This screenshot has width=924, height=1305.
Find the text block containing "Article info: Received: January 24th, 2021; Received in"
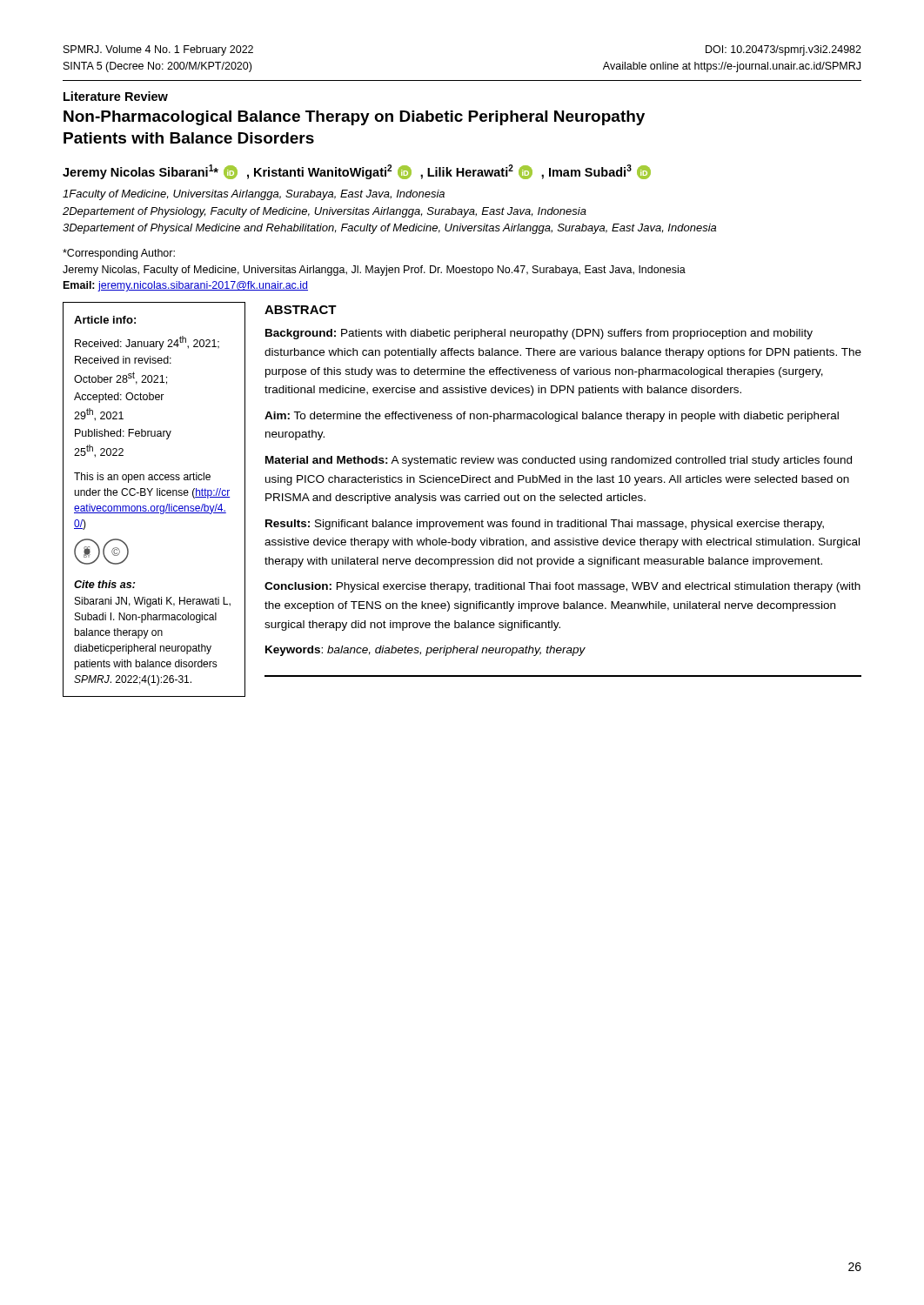coord(154,499)
